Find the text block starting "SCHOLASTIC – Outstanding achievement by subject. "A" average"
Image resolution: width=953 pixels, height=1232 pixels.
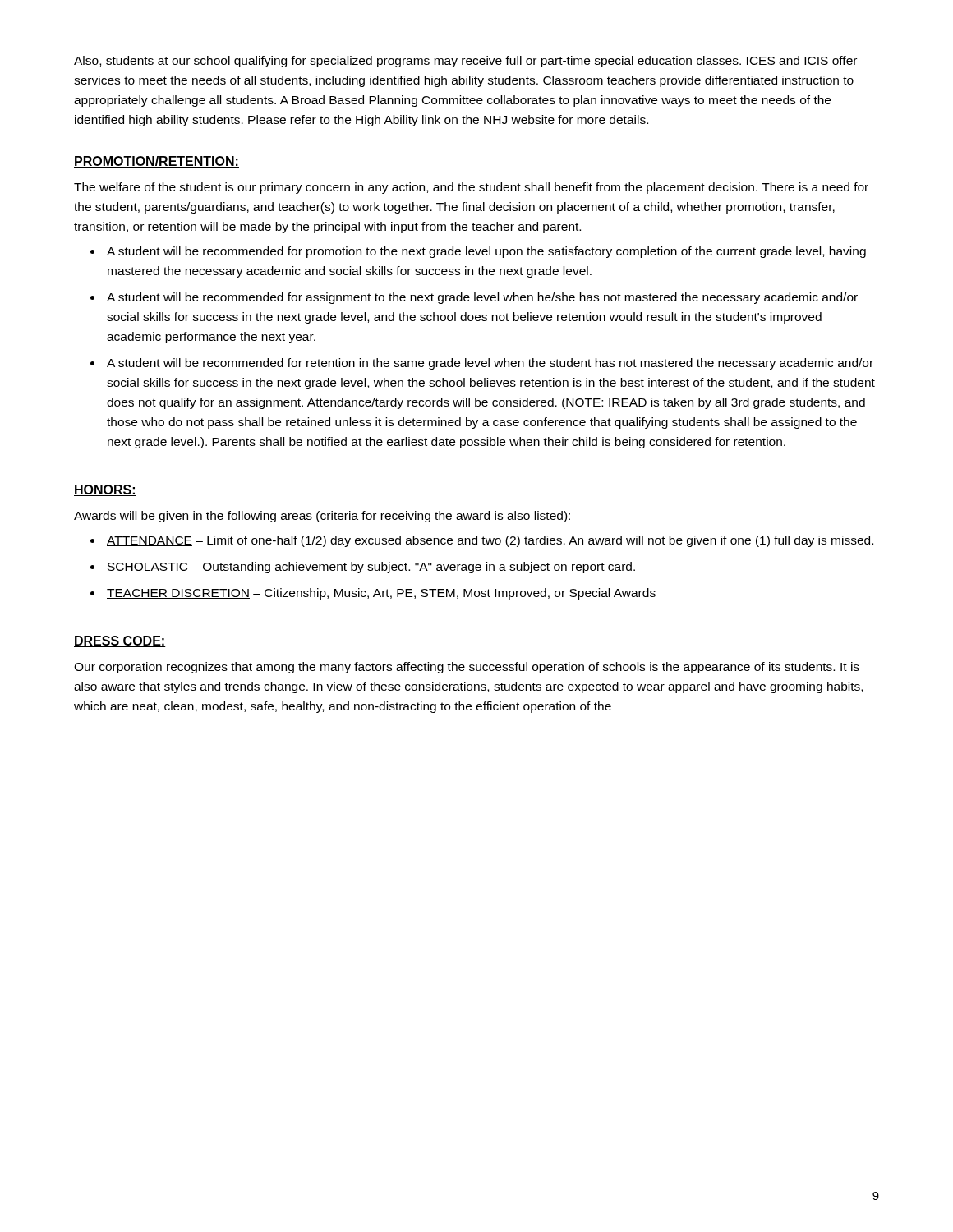point(371,567)
